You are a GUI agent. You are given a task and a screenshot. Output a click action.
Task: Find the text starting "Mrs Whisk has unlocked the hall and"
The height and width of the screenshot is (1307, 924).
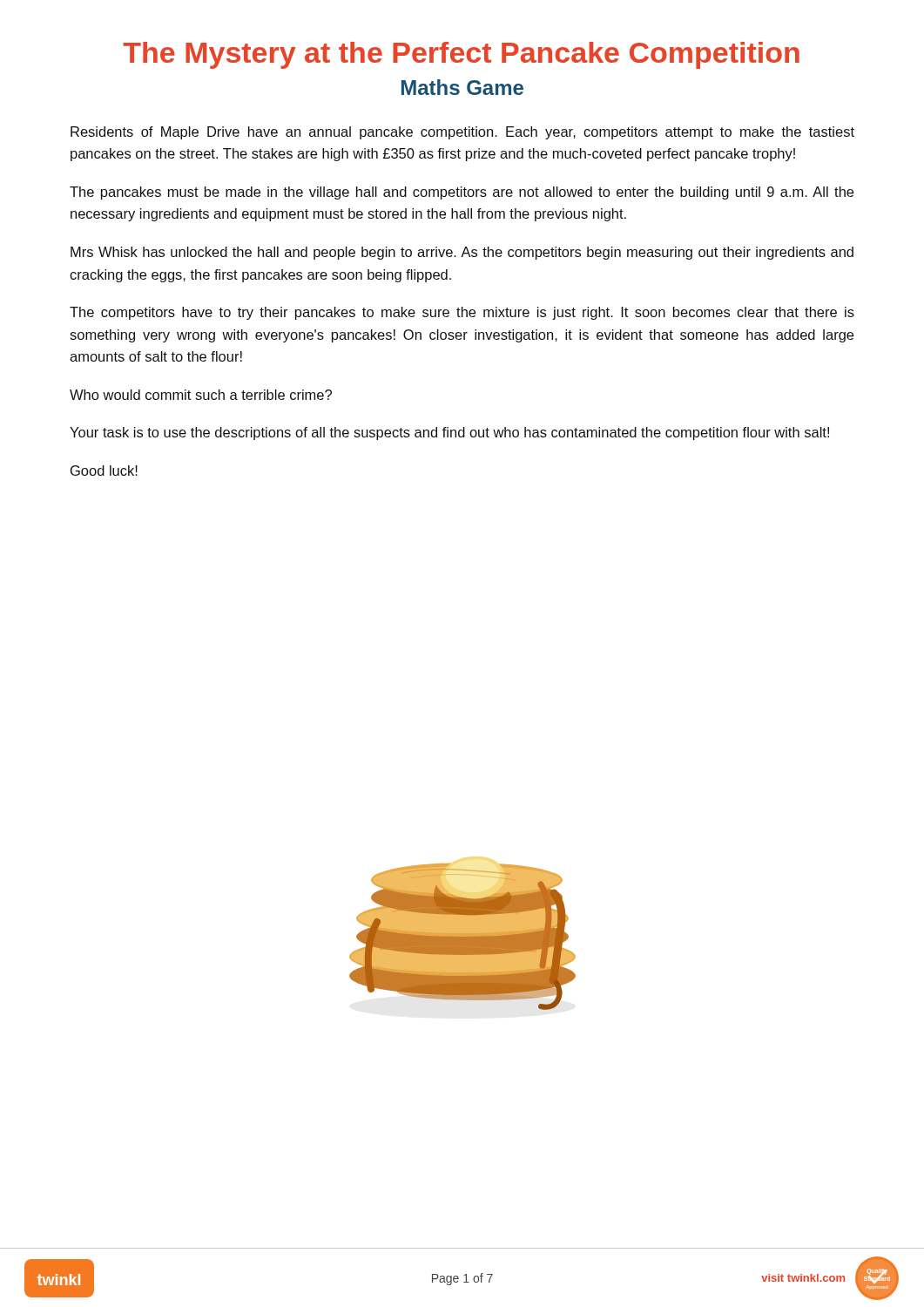(462, 264)
